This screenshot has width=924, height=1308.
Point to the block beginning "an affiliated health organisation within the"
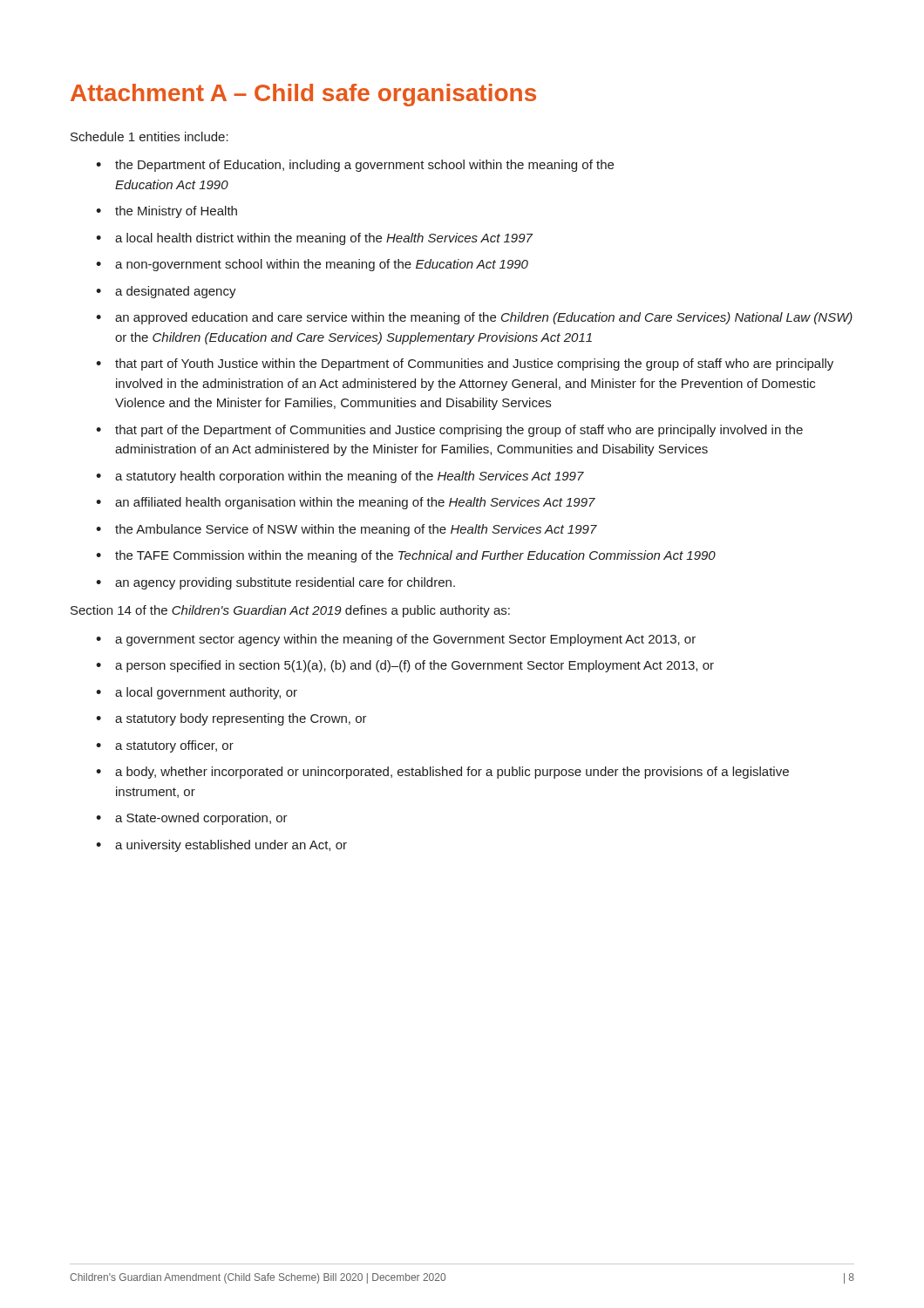355,502
